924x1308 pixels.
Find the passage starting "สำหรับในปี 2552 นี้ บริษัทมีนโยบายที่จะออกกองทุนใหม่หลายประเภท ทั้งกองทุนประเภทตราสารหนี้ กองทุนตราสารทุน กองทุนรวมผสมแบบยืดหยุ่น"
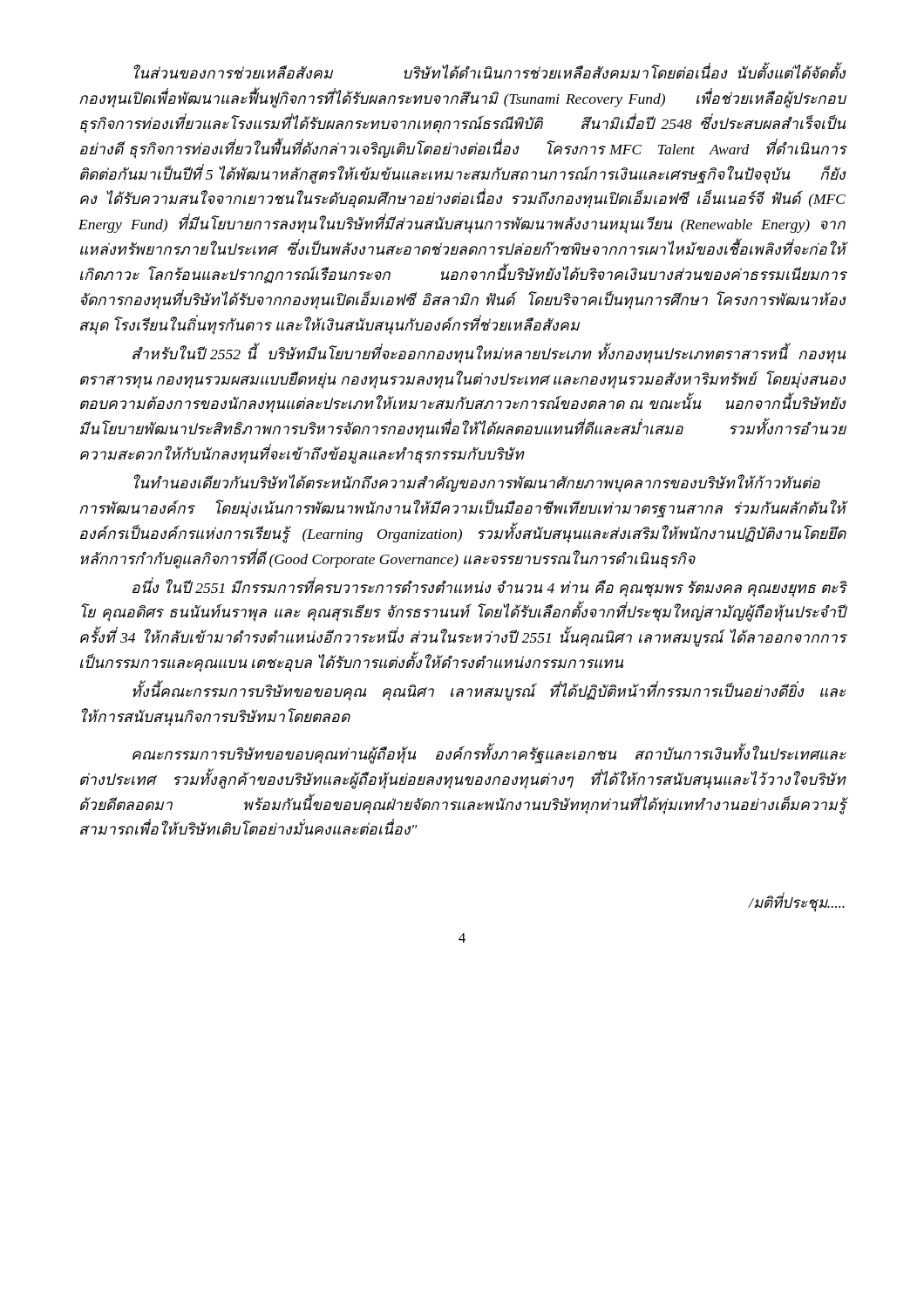462,404
